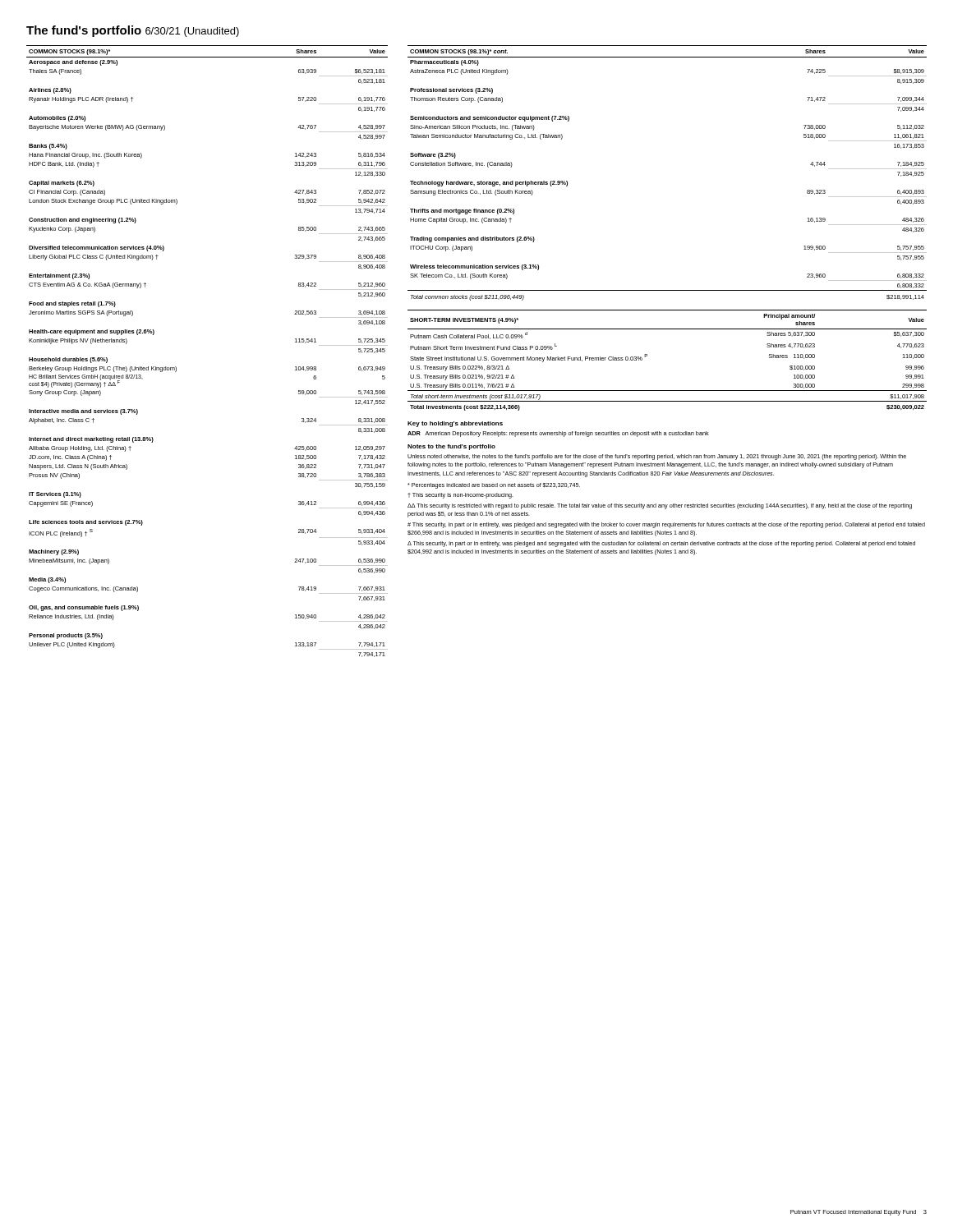Image resolution: width=953 pixels, height=1232 pixels.
Task: Click on the text starting "ADR American Depository Receipts: represents ownership of foreign"
Action: click(558, 433)
